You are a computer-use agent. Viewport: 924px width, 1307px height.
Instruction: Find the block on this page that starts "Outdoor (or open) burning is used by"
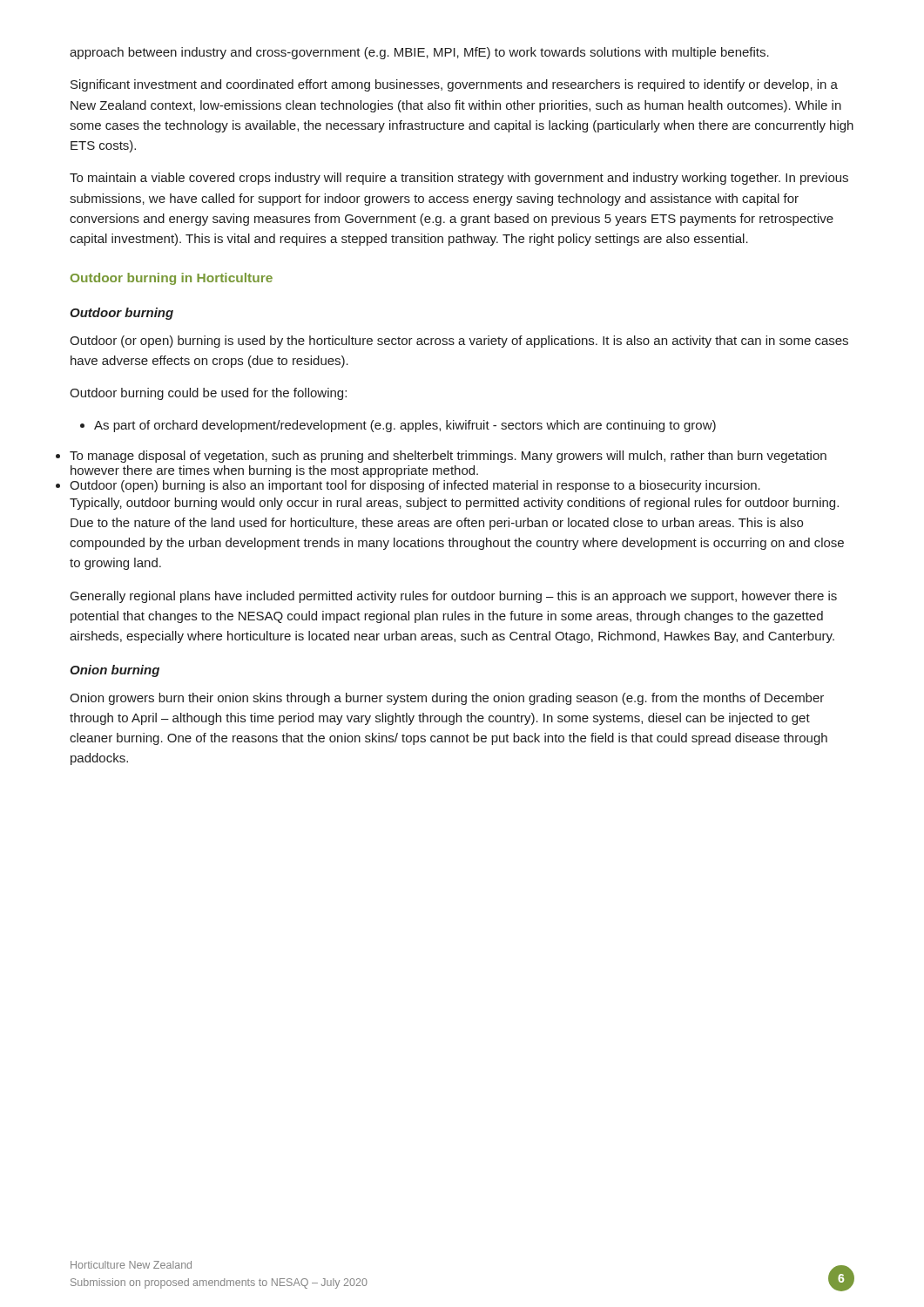(x=462, y=350)
